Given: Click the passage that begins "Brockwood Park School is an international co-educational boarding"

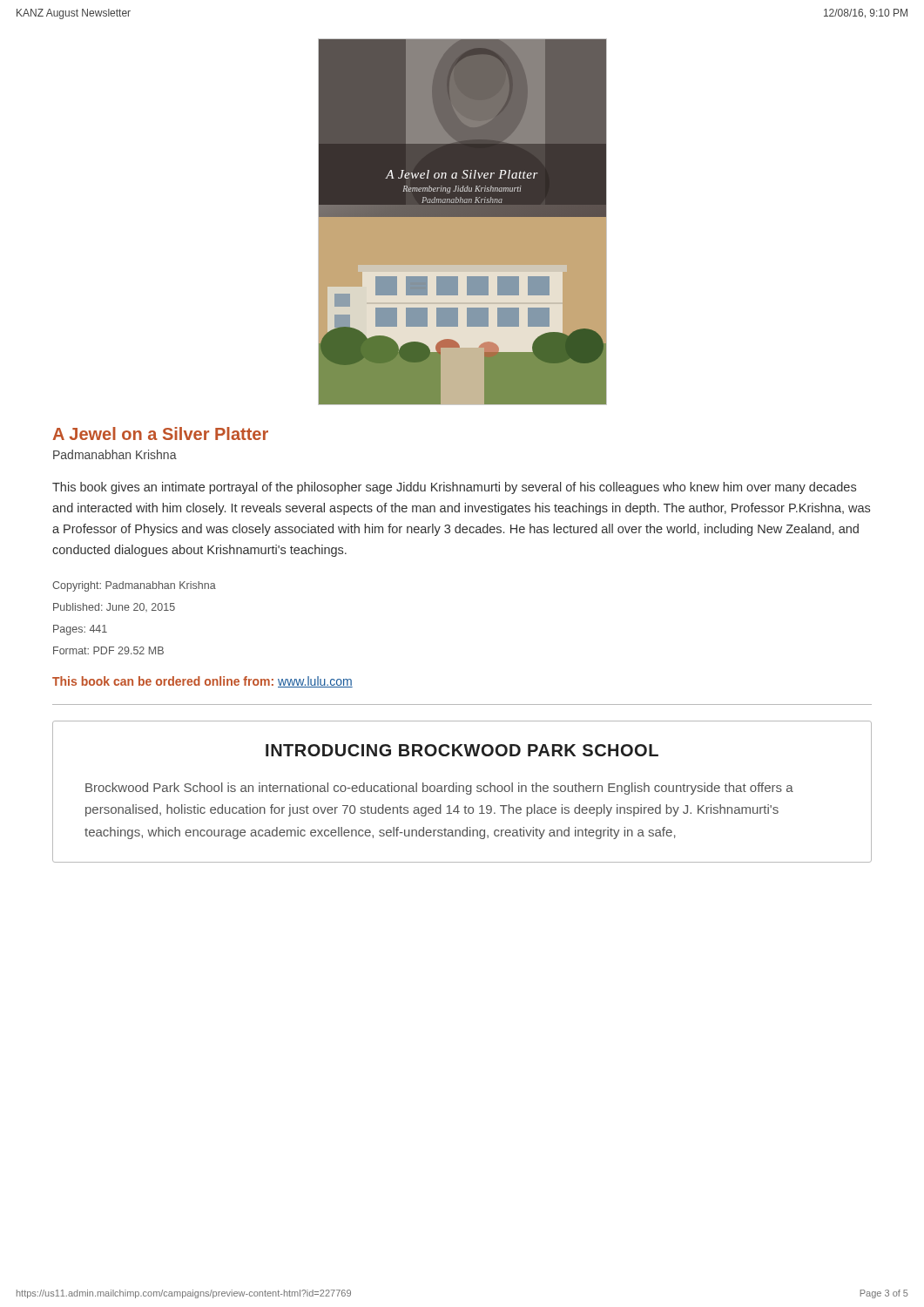Looking at the screenshot, I should click(439, 809).
